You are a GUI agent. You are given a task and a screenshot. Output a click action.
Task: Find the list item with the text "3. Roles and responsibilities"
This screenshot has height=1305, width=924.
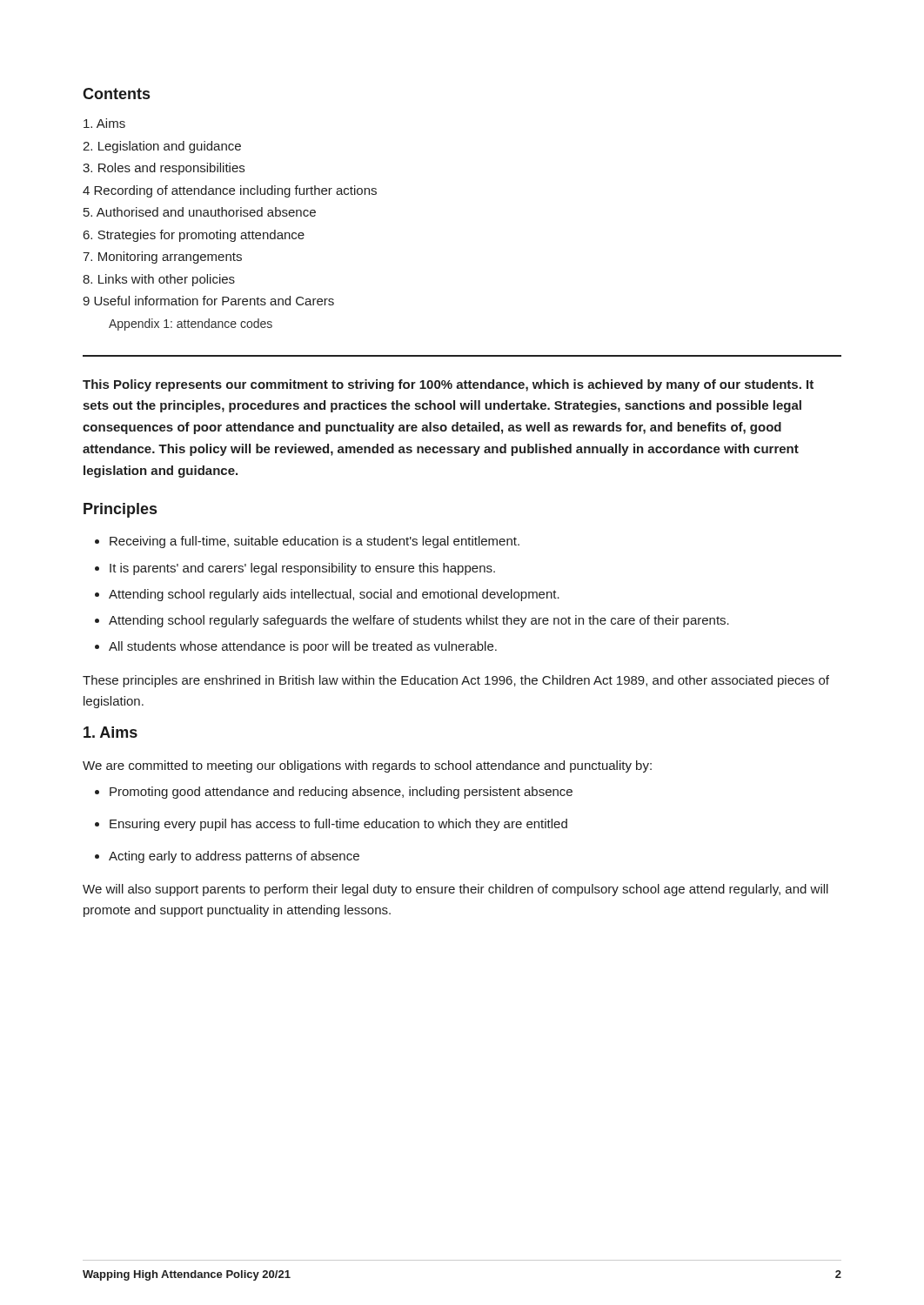(x=164, y=169)
